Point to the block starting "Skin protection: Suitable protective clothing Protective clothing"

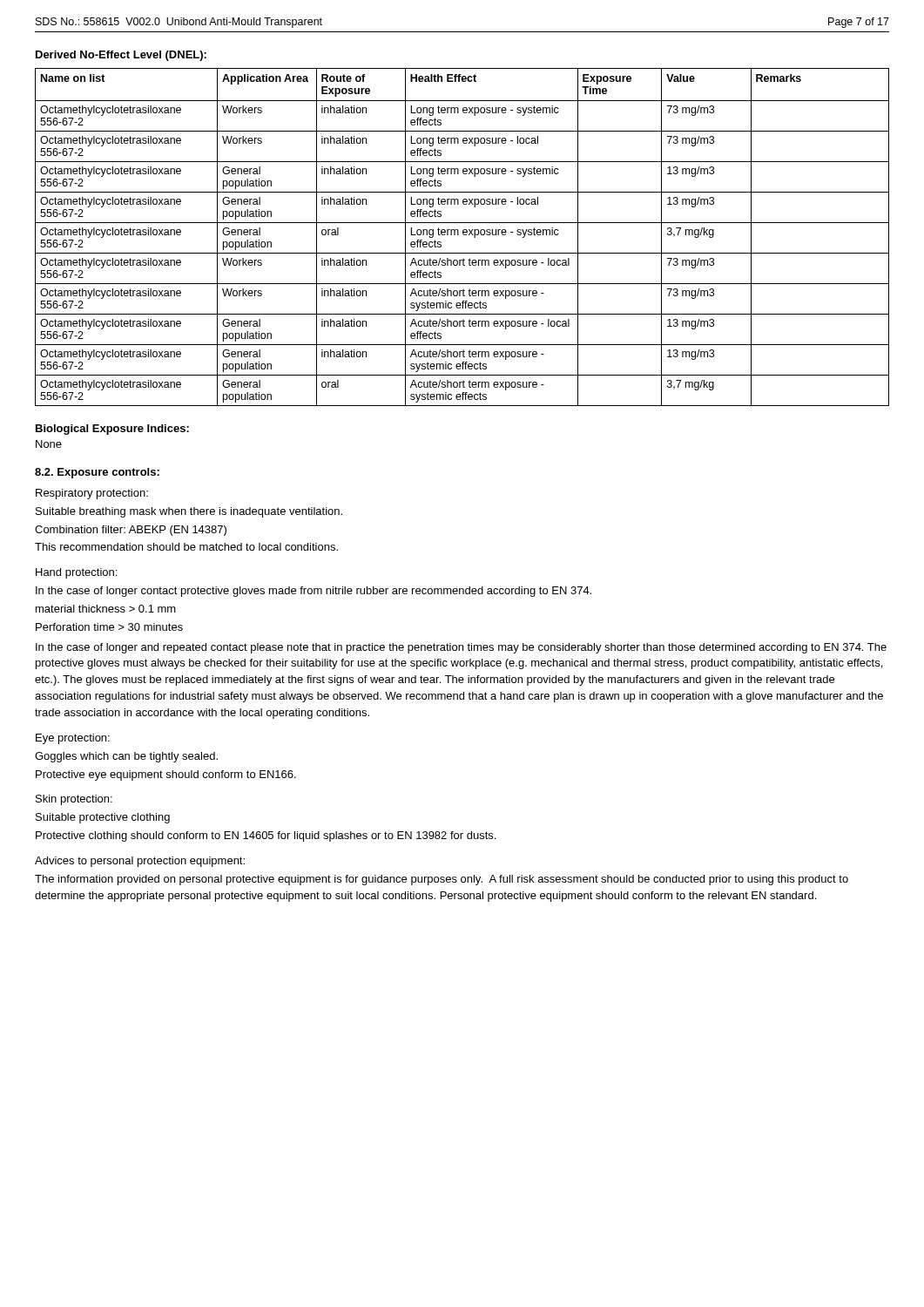(x=74, y=800)
